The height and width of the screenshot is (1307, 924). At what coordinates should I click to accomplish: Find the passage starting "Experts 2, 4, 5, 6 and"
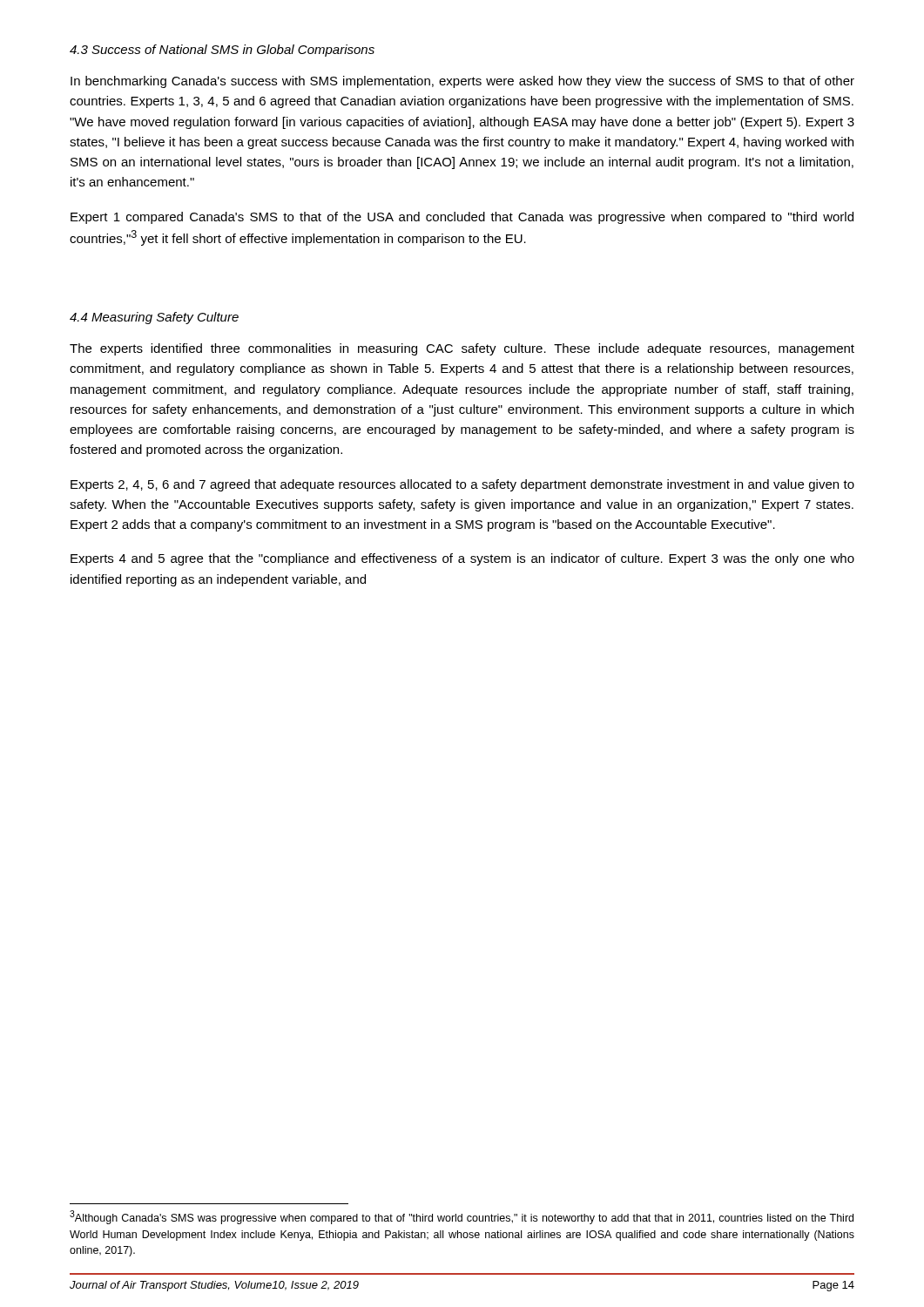[462, 504]
